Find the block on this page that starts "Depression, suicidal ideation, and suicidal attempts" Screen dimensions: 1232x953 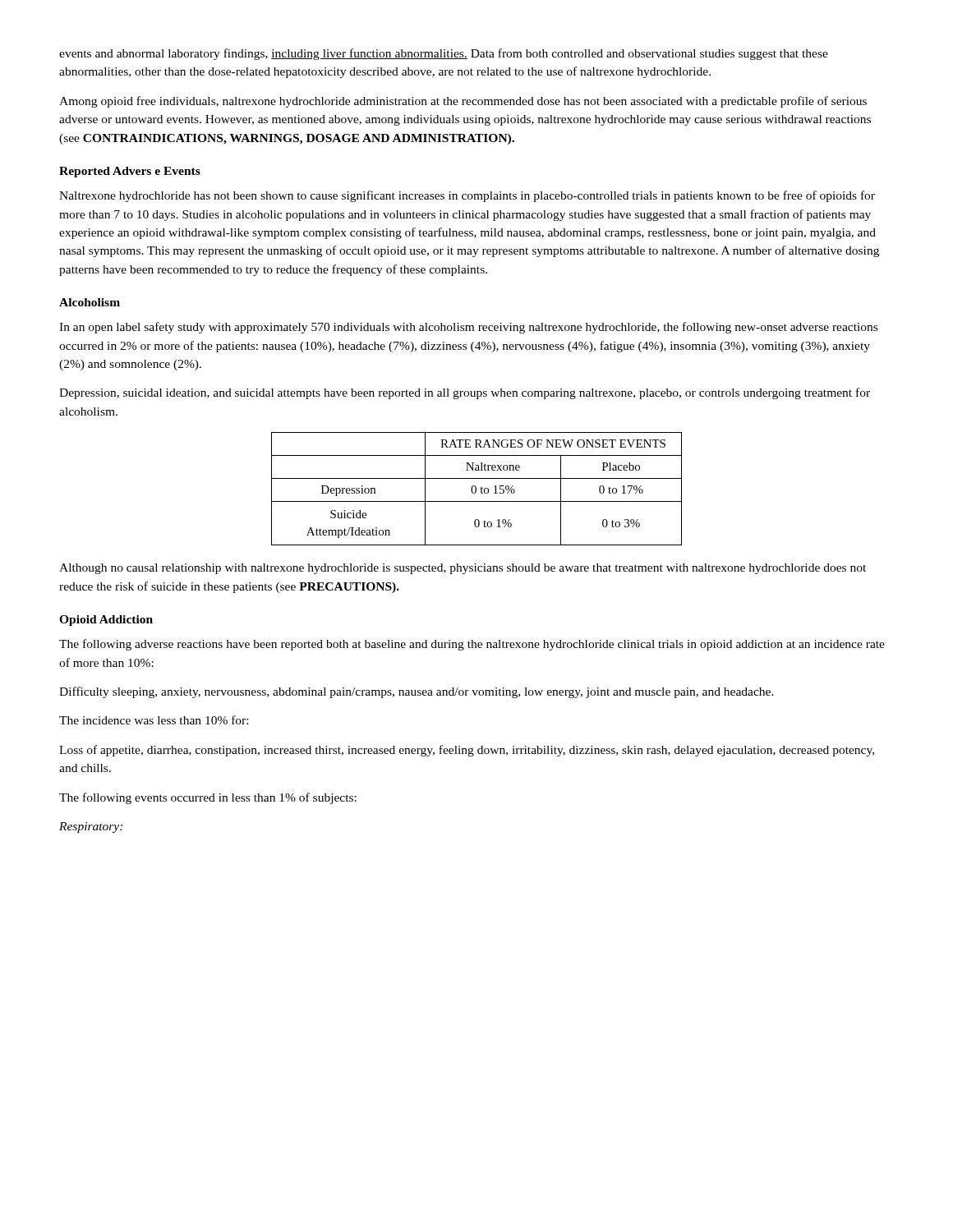476,402
